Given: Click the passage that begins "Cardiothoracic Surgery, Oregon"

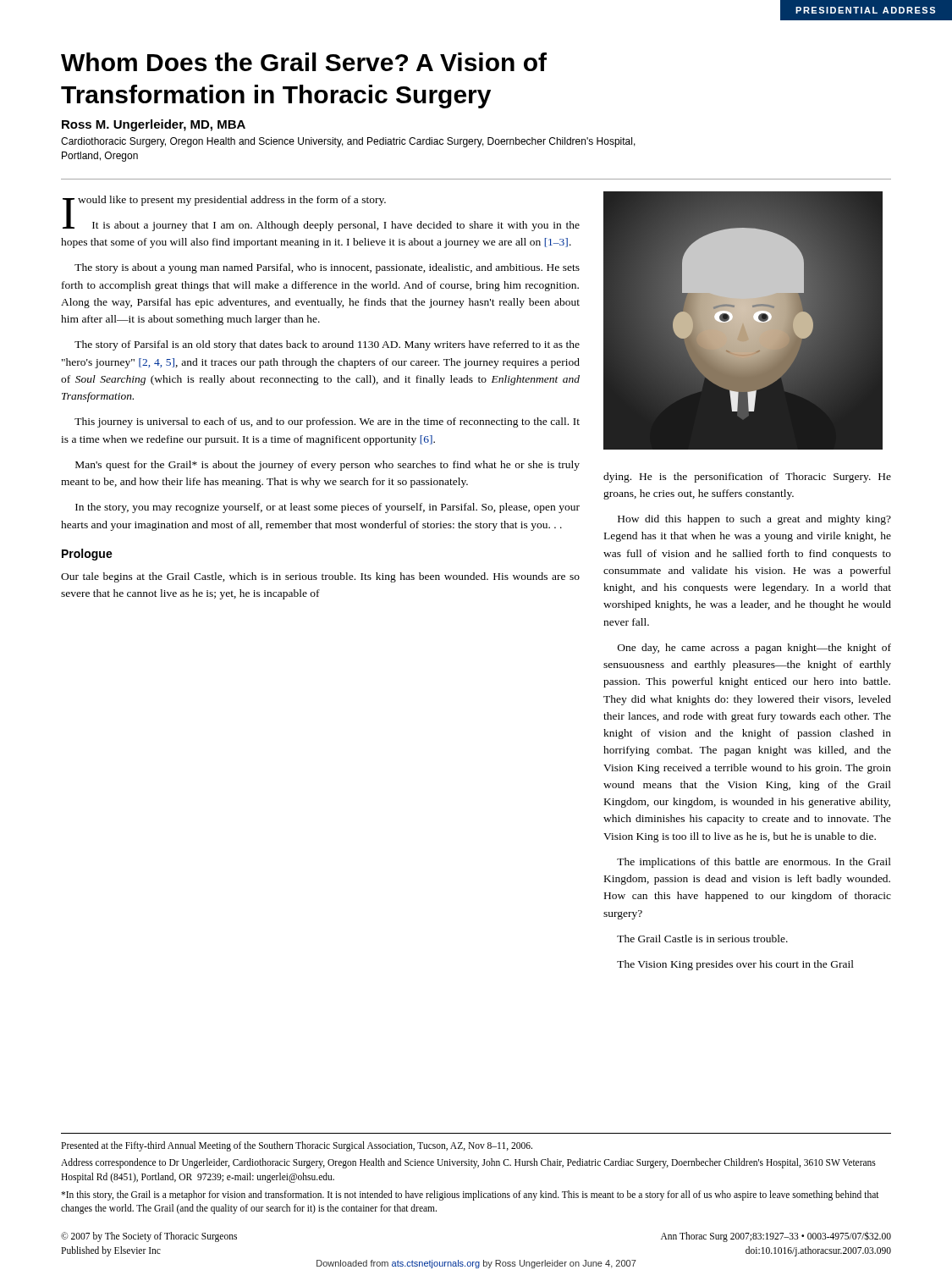Looking at the screenshot, I should tap(348, 149).
